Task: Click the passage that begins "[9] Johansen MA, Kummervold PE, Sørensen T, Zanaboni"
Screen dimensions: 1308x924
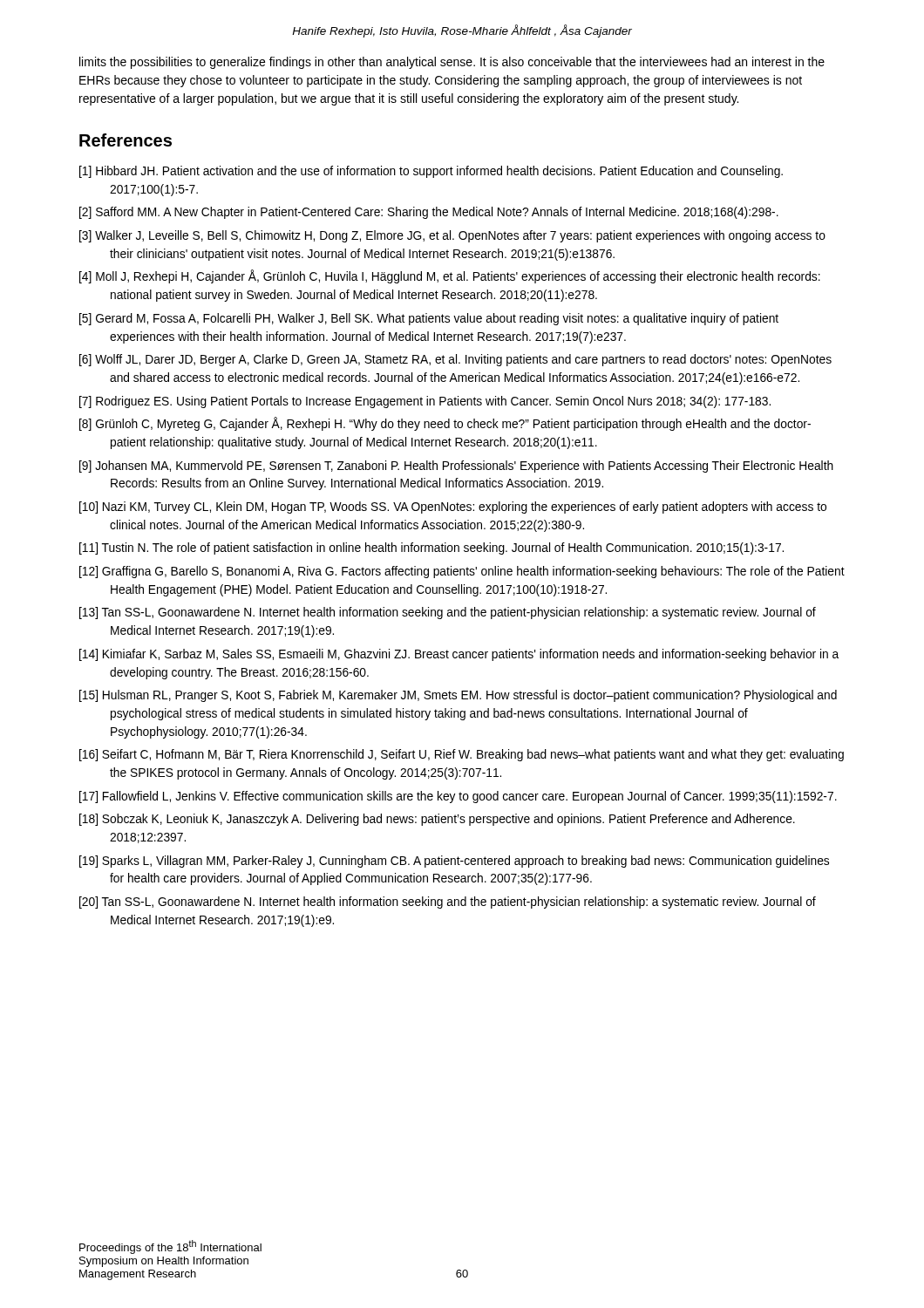Action: [x=456, y=475]
